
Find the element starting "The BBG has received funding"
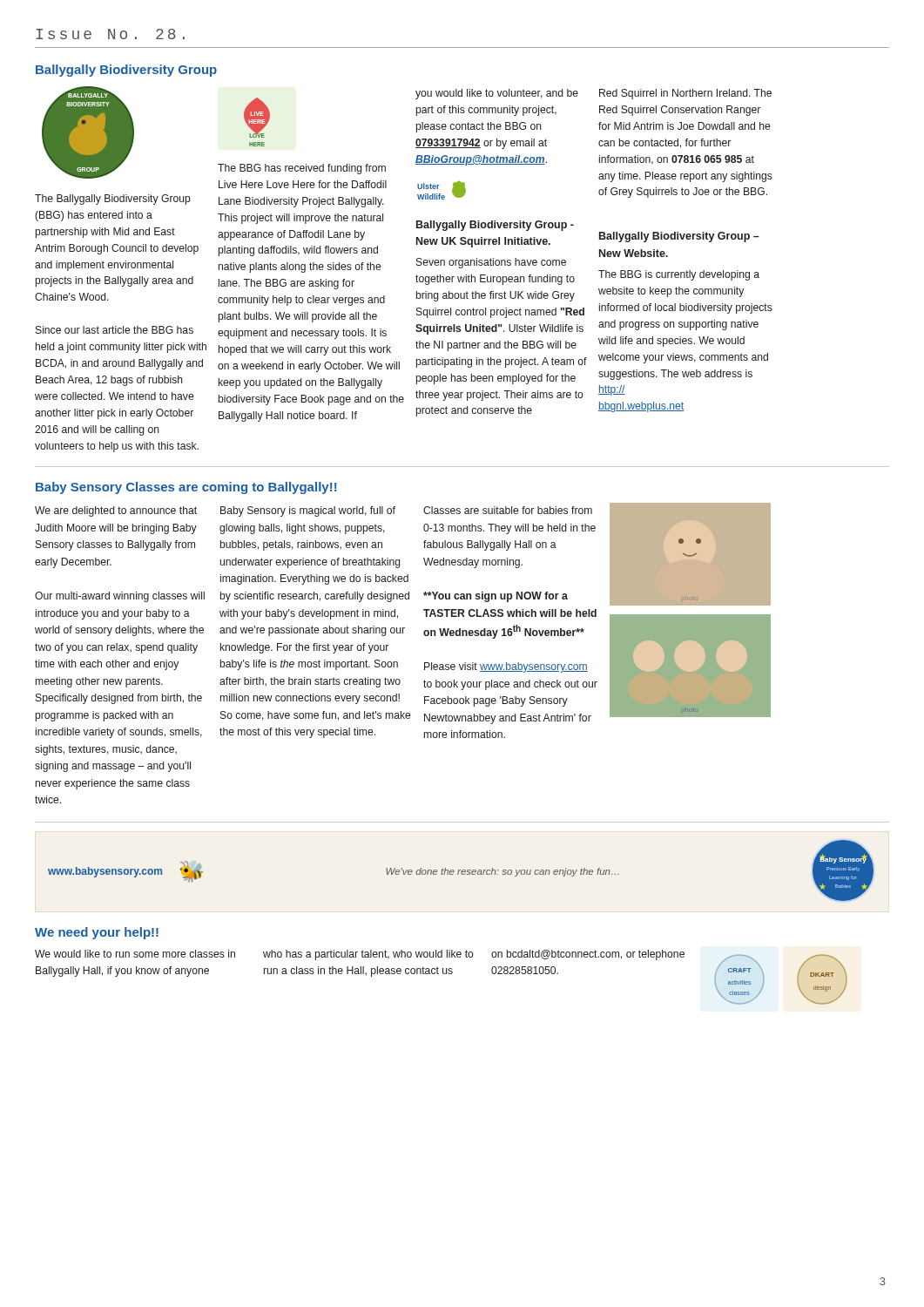tap(311, 292)
